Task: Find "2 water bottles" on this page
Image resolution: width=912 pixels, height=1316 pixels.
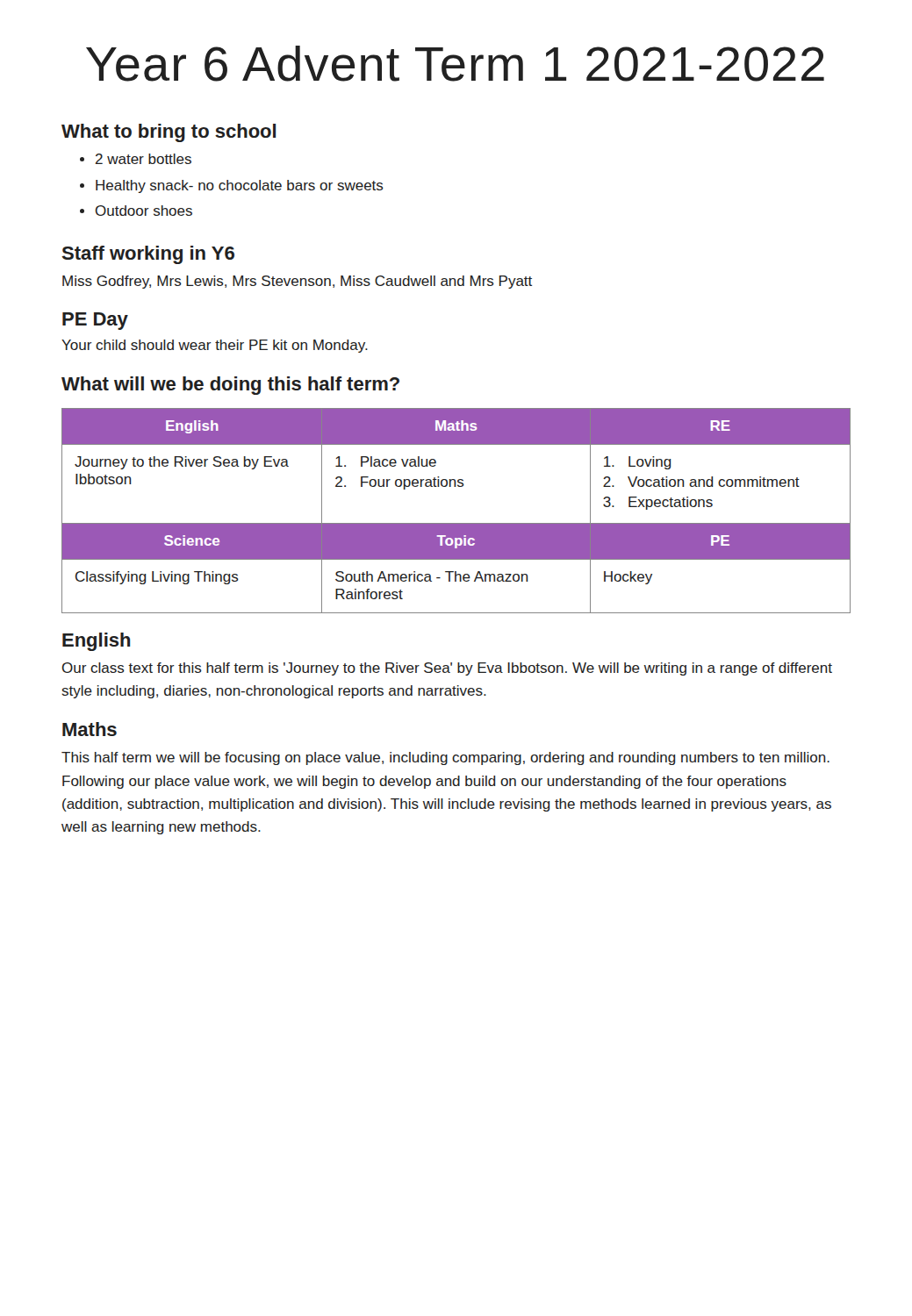Action: pyautogui.click(x=136, y=159)
